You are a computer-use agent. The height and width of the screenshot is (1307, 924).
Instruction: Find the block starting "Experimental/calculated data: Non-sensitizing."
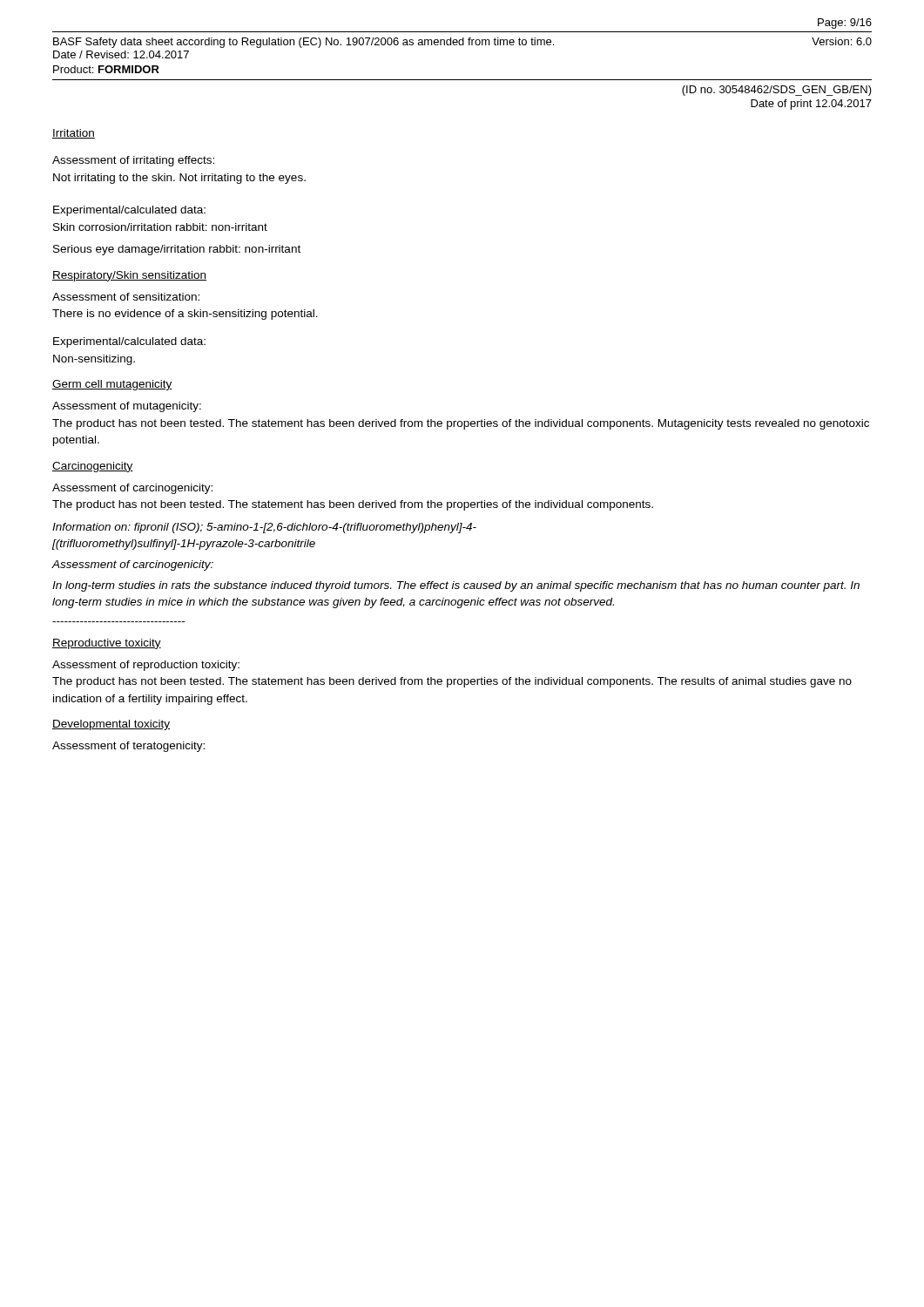[129, 342]
